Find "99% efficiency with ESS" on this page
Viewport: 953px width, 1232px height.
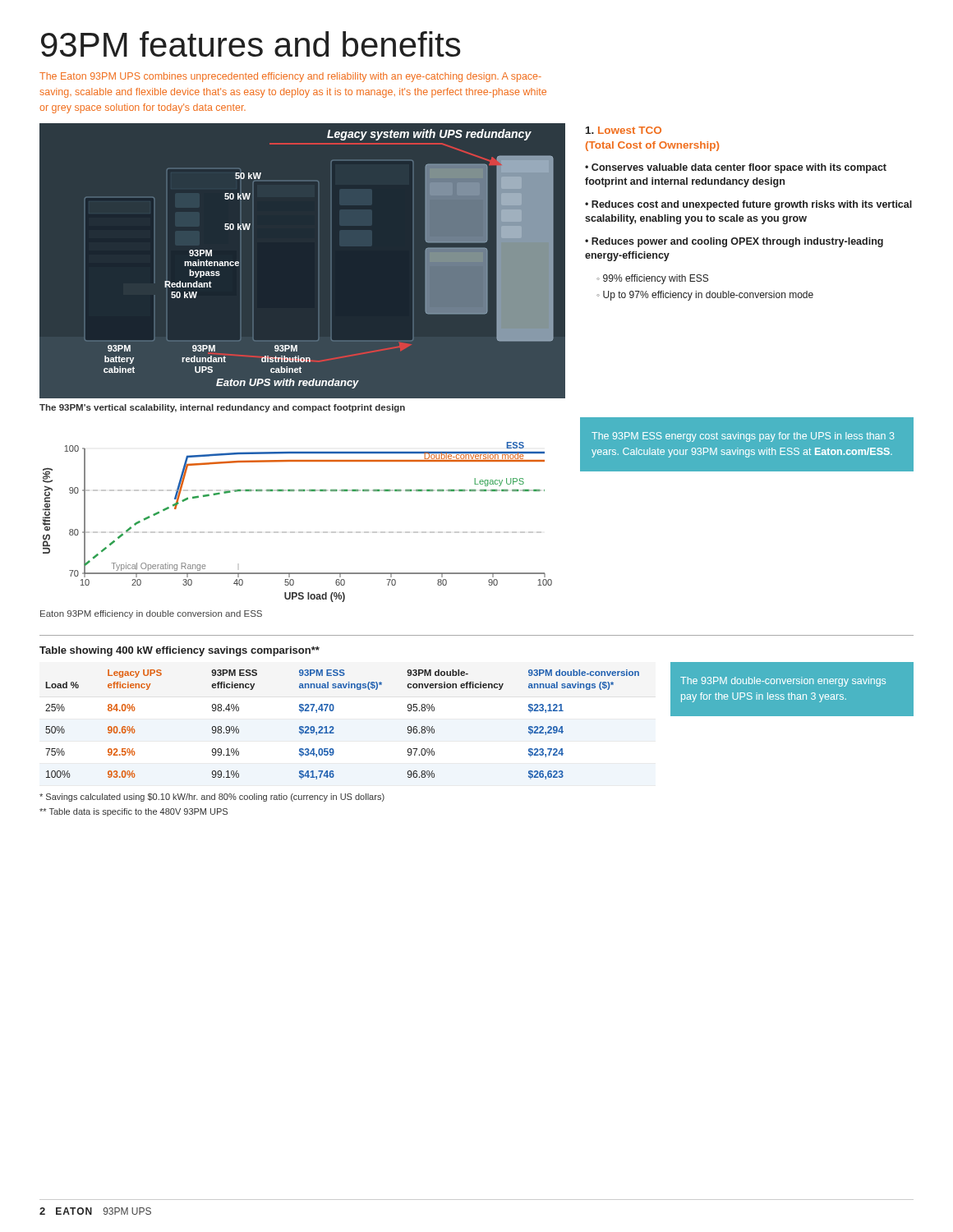(x=656, y=278)
